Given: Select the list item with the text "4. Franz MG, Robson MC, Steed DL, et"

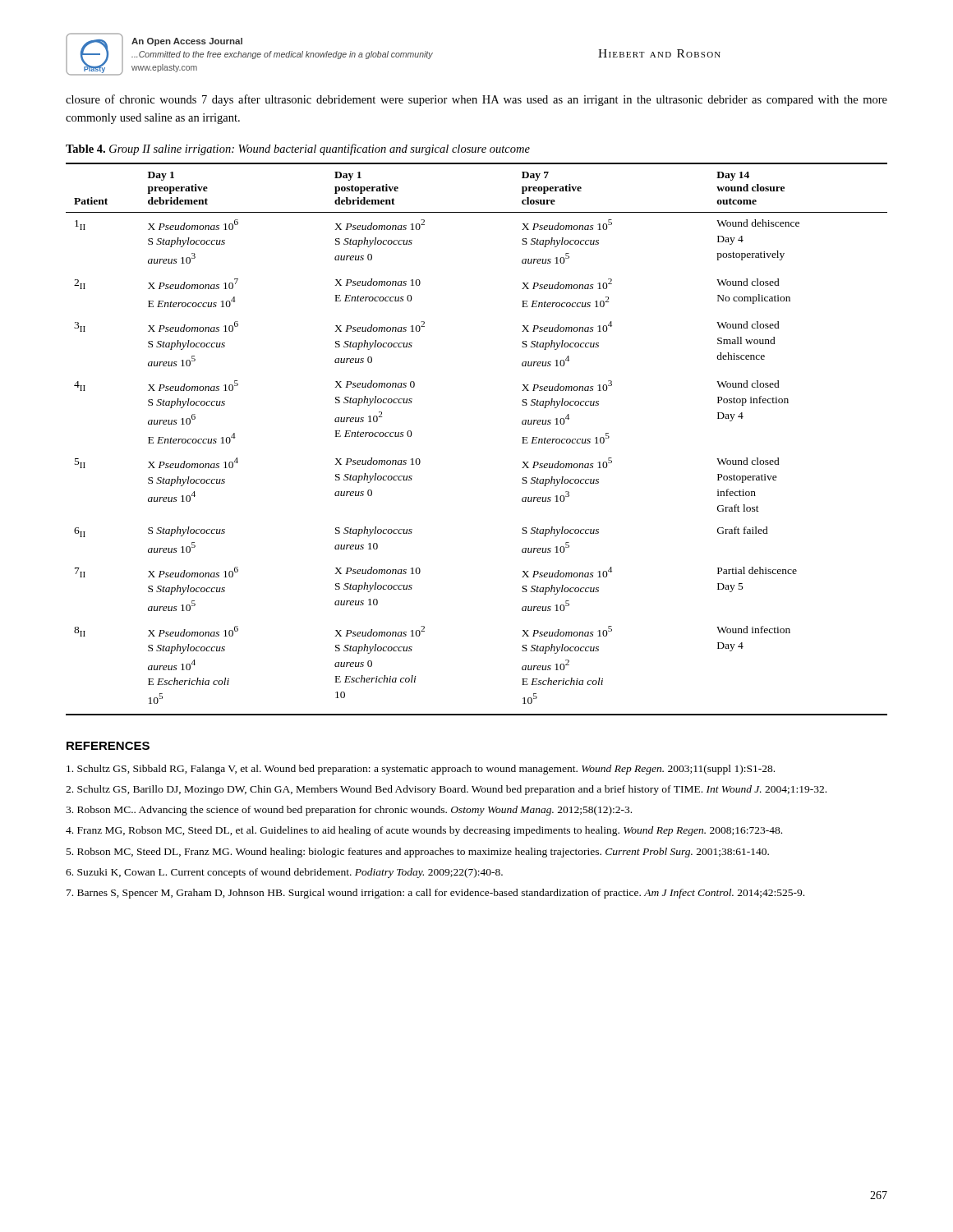Looking at the screenshot, I should (424, 830).
